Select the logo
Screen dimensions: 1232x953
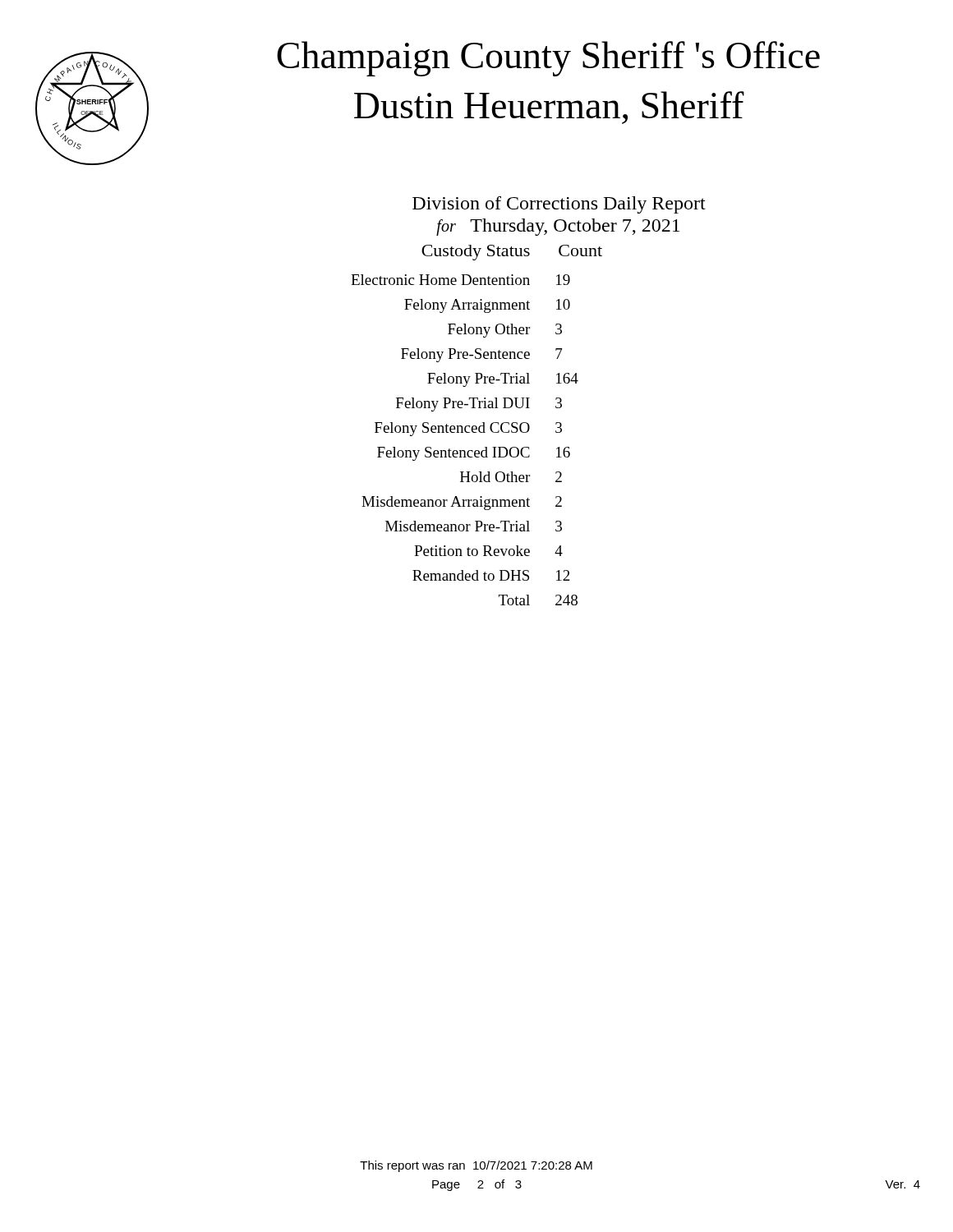97,108
